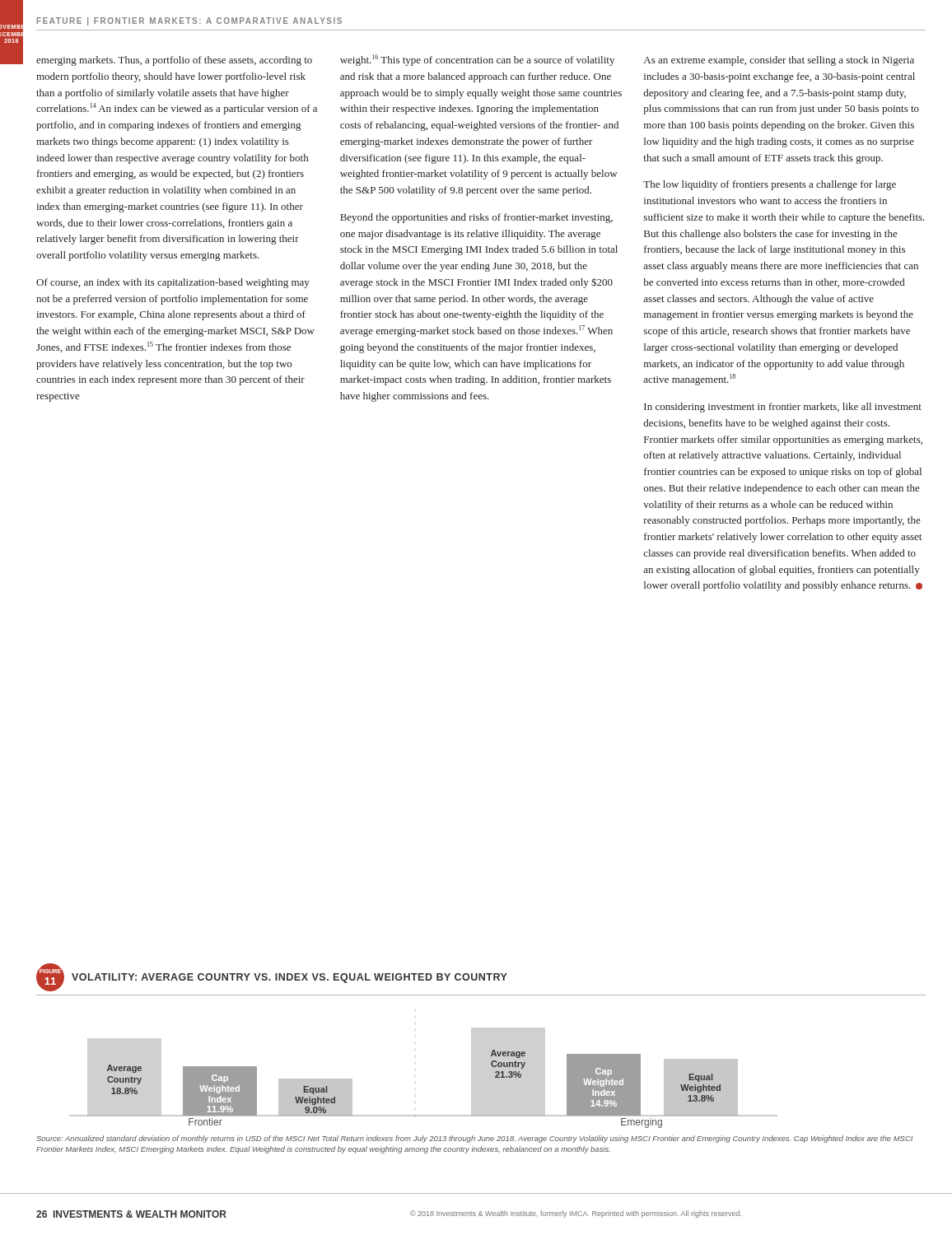Find the grouped bar chart
This screenshot has height=1235, width=952.
click(481, 1065)
